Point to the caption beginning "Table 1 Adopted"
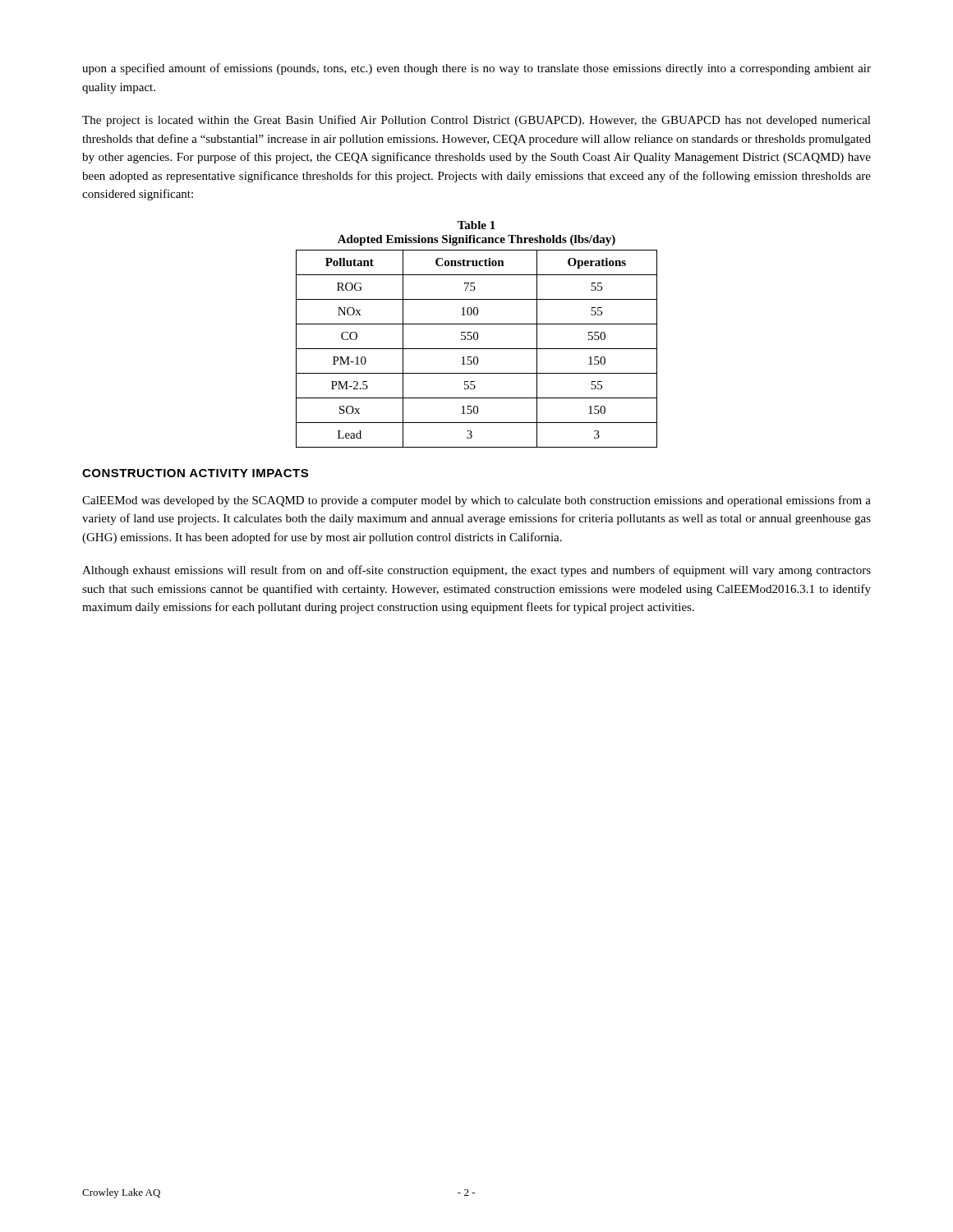This screenshot has height=1232, width=953. coord(476,232)
